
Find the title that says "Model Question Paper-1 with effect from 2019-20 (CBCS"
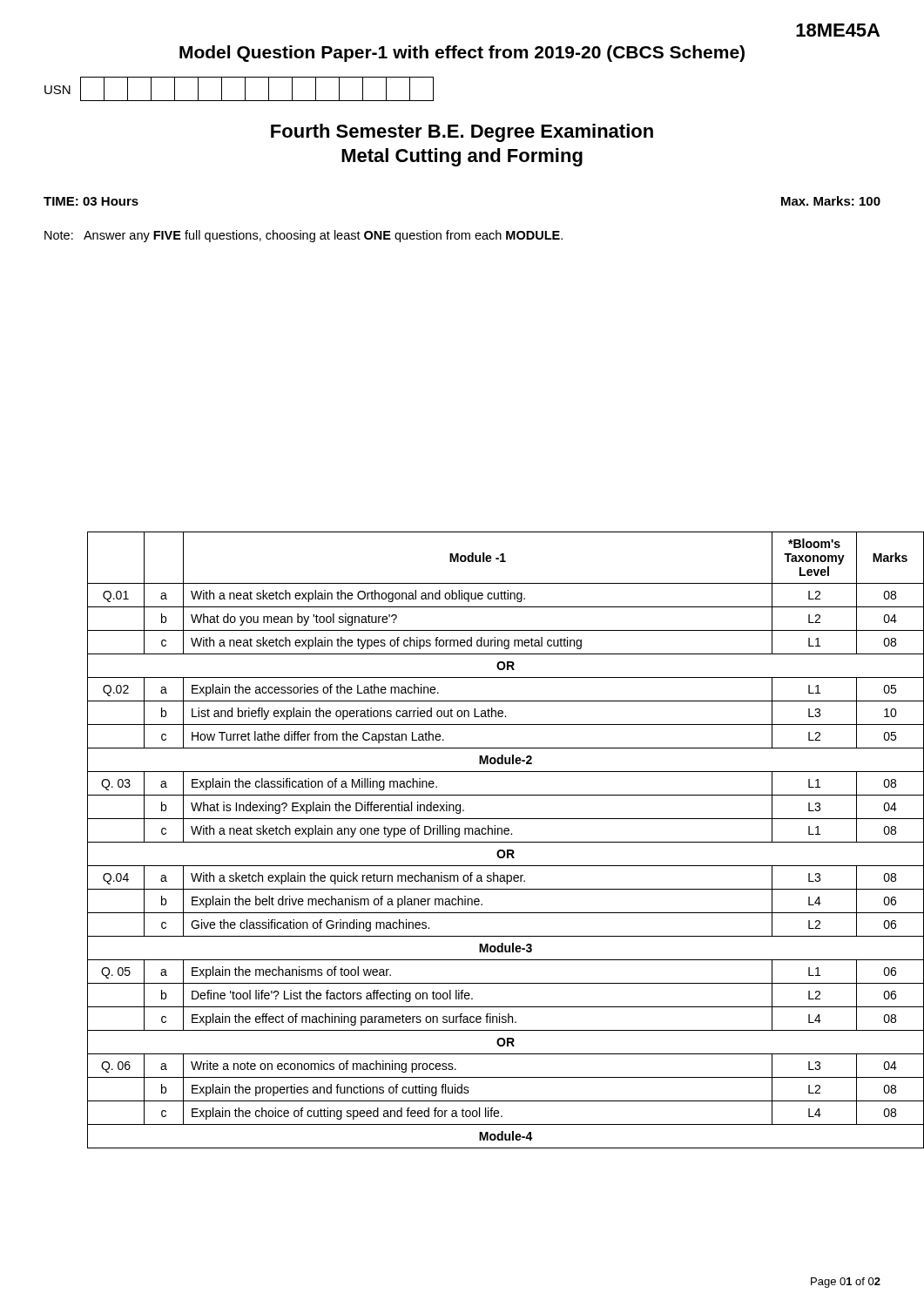(462, 52)
